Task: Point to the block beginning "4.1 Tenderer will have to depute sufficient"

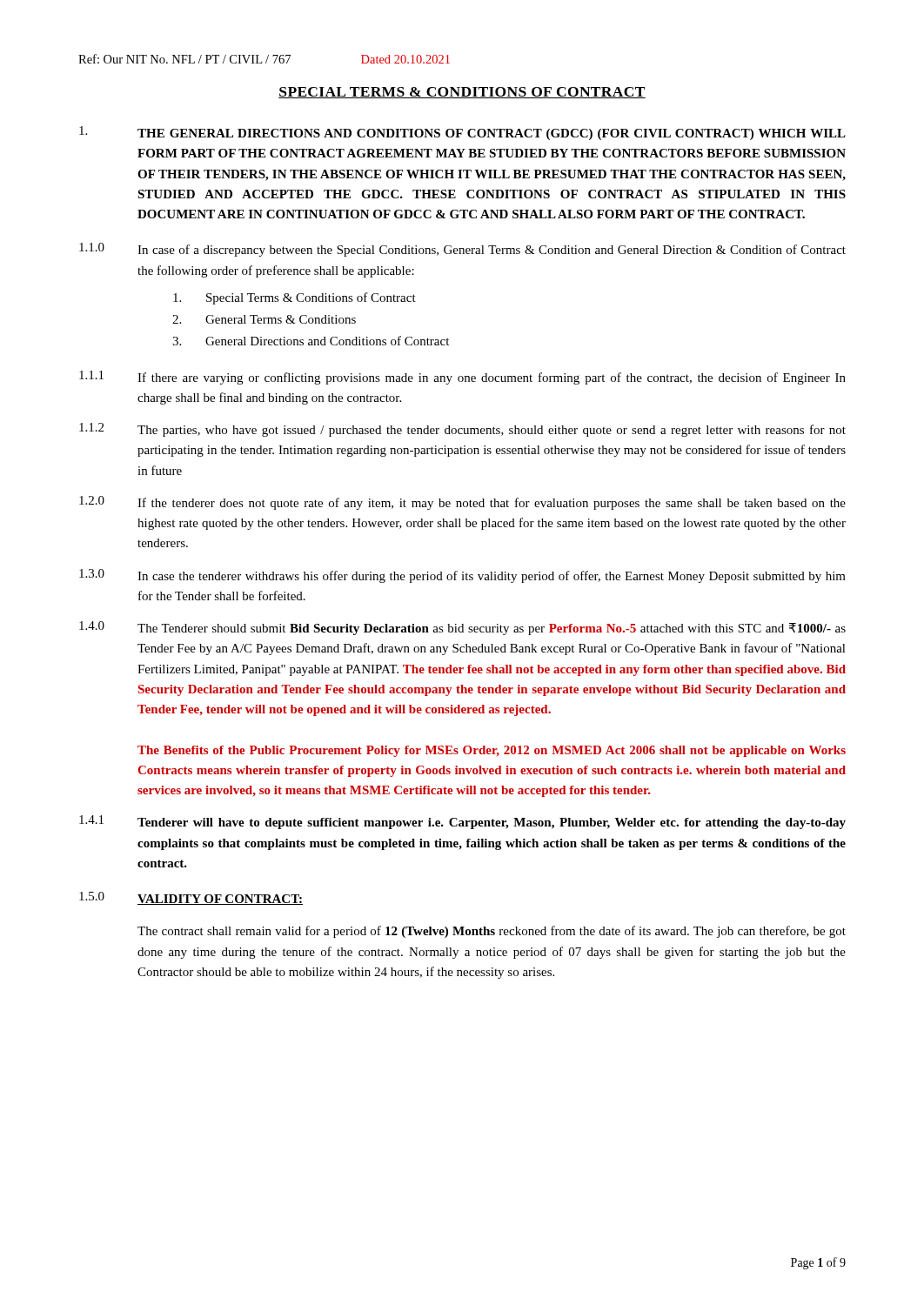Action: pyautogui.click(x=462, y=843)
